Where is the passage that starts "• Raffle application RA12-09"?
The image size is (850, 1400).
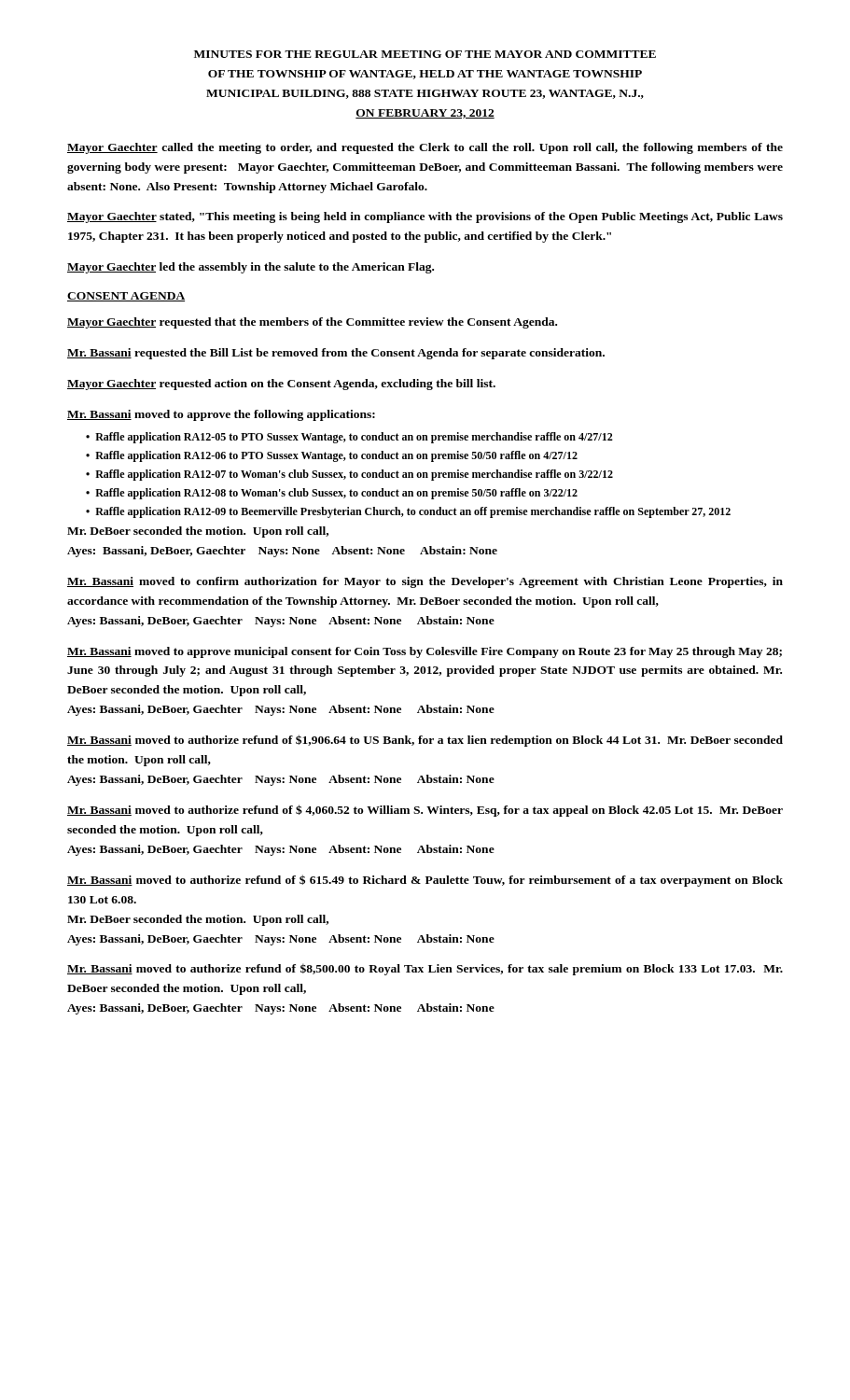pos(408,511)
